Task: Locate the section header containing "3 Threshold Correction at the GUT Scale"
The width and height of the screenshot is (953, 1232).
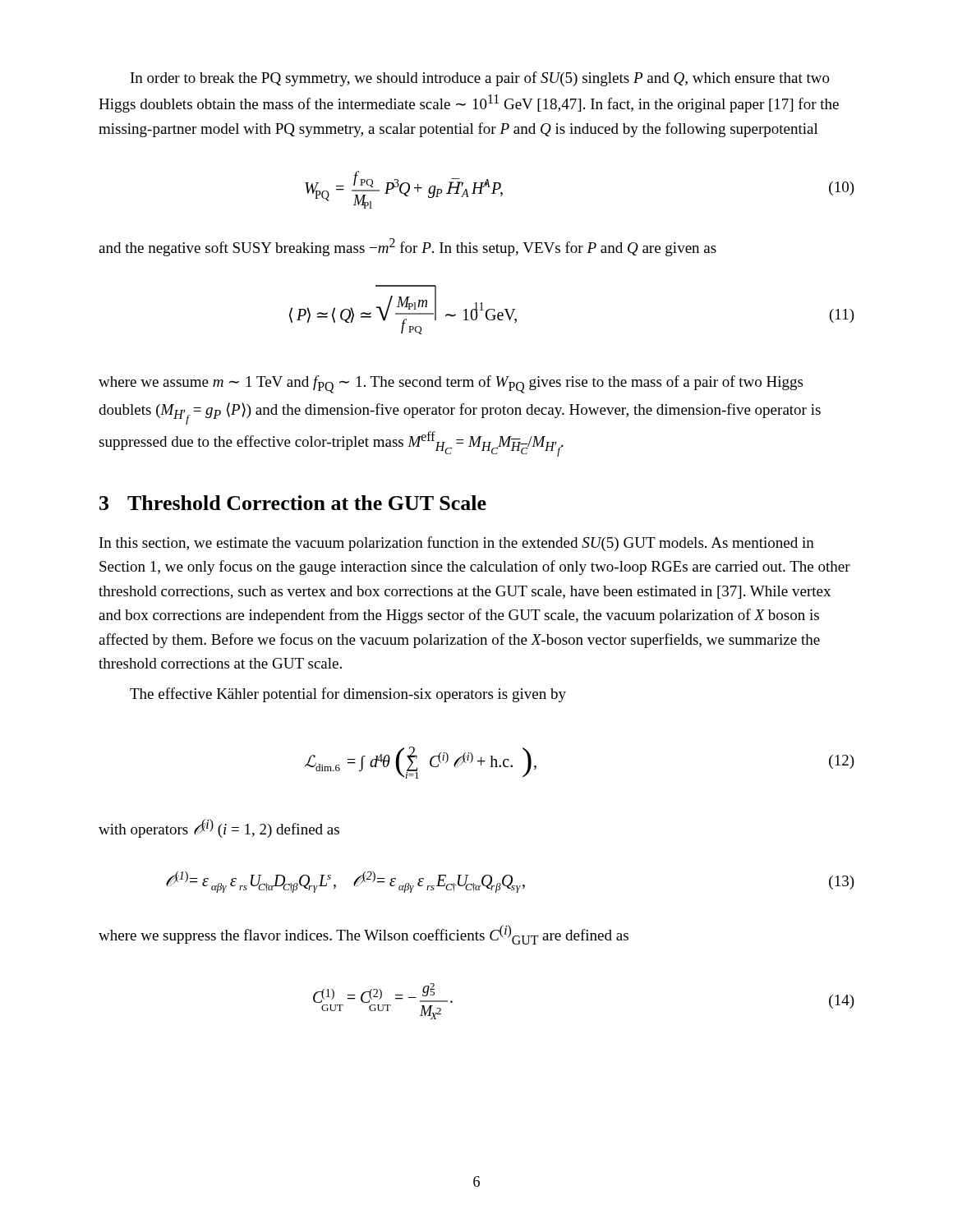Action: point(476,503)
